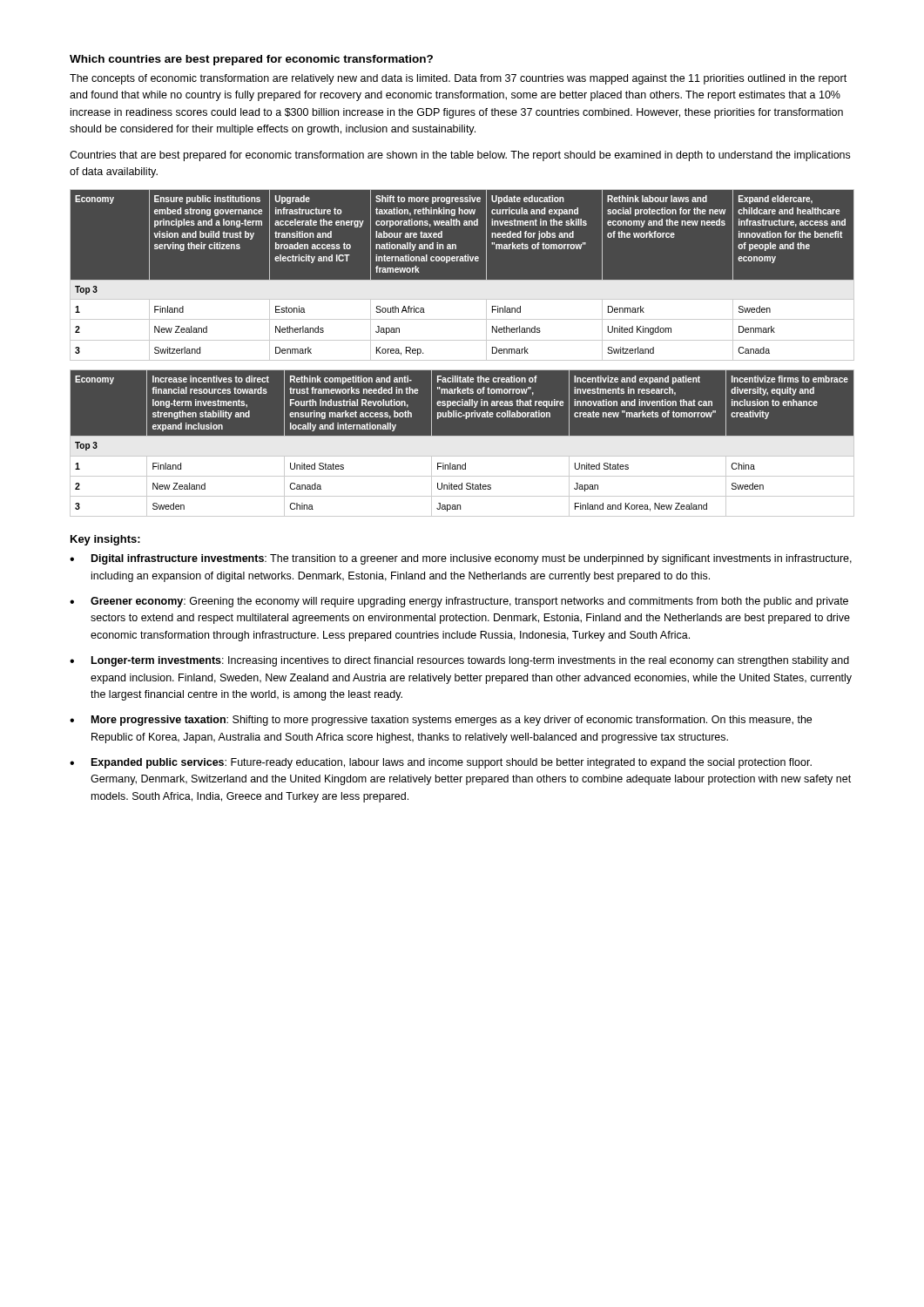Locate the list item that says "• Greener economy: Greening the economy will"
924x1307 pixels.
tap(462, 619)
